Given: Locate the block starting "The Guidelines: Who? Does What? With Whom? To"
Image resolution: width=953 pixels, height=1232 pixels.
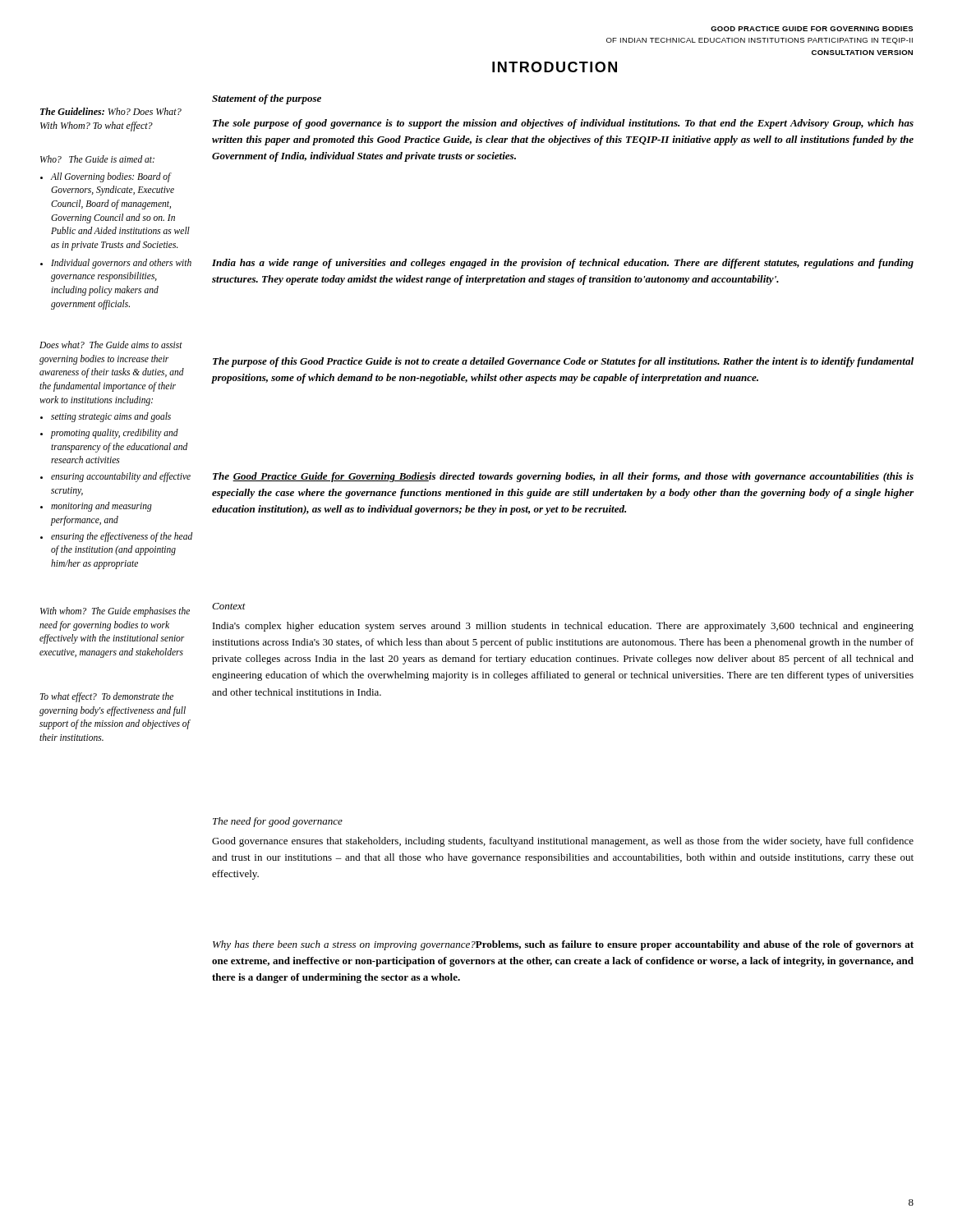Looking at the screenshot, I should pyautogui.click(x=117, y=119).
